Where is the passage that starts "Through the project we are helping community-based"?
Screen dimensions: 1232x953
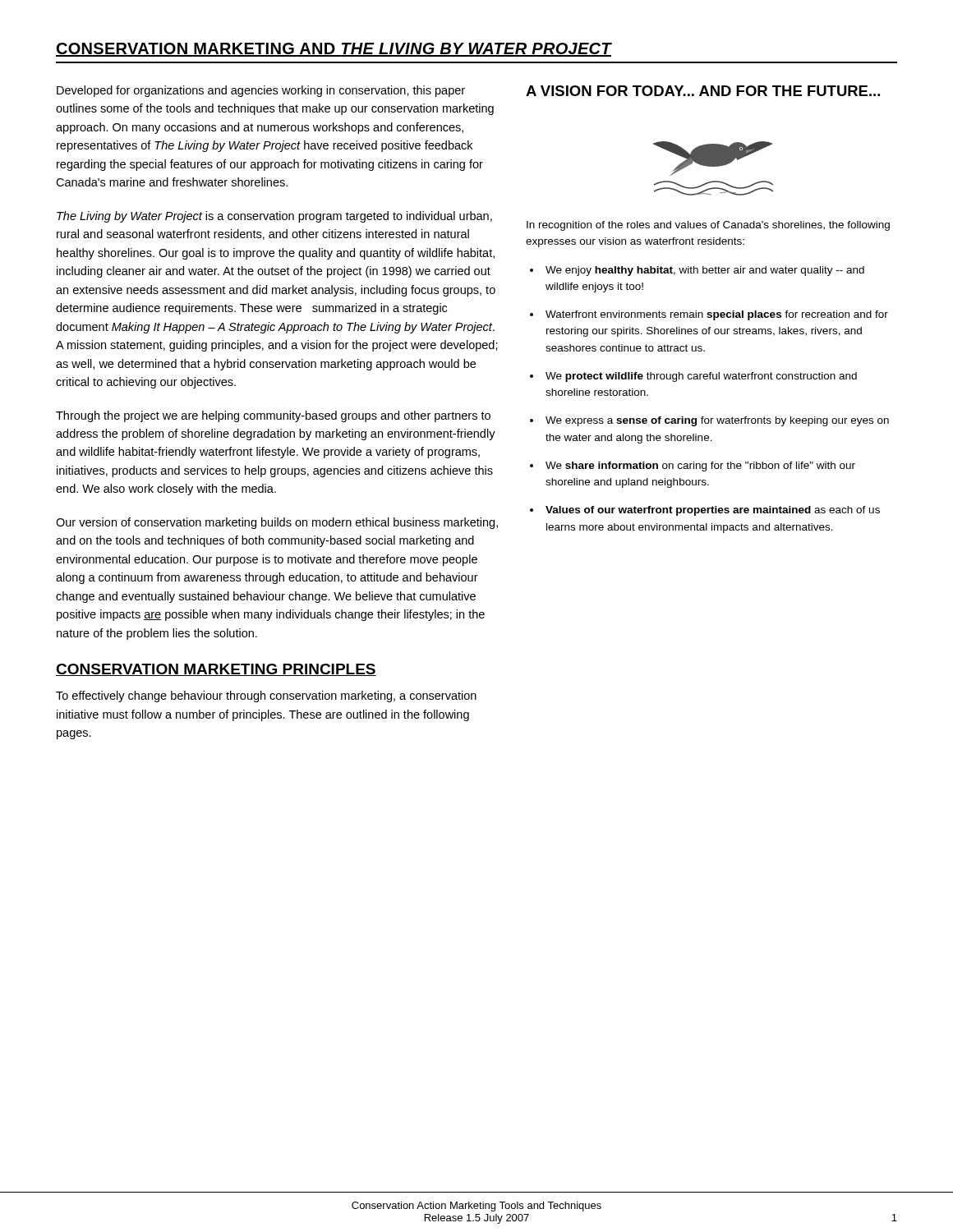(x=275, y=452)
